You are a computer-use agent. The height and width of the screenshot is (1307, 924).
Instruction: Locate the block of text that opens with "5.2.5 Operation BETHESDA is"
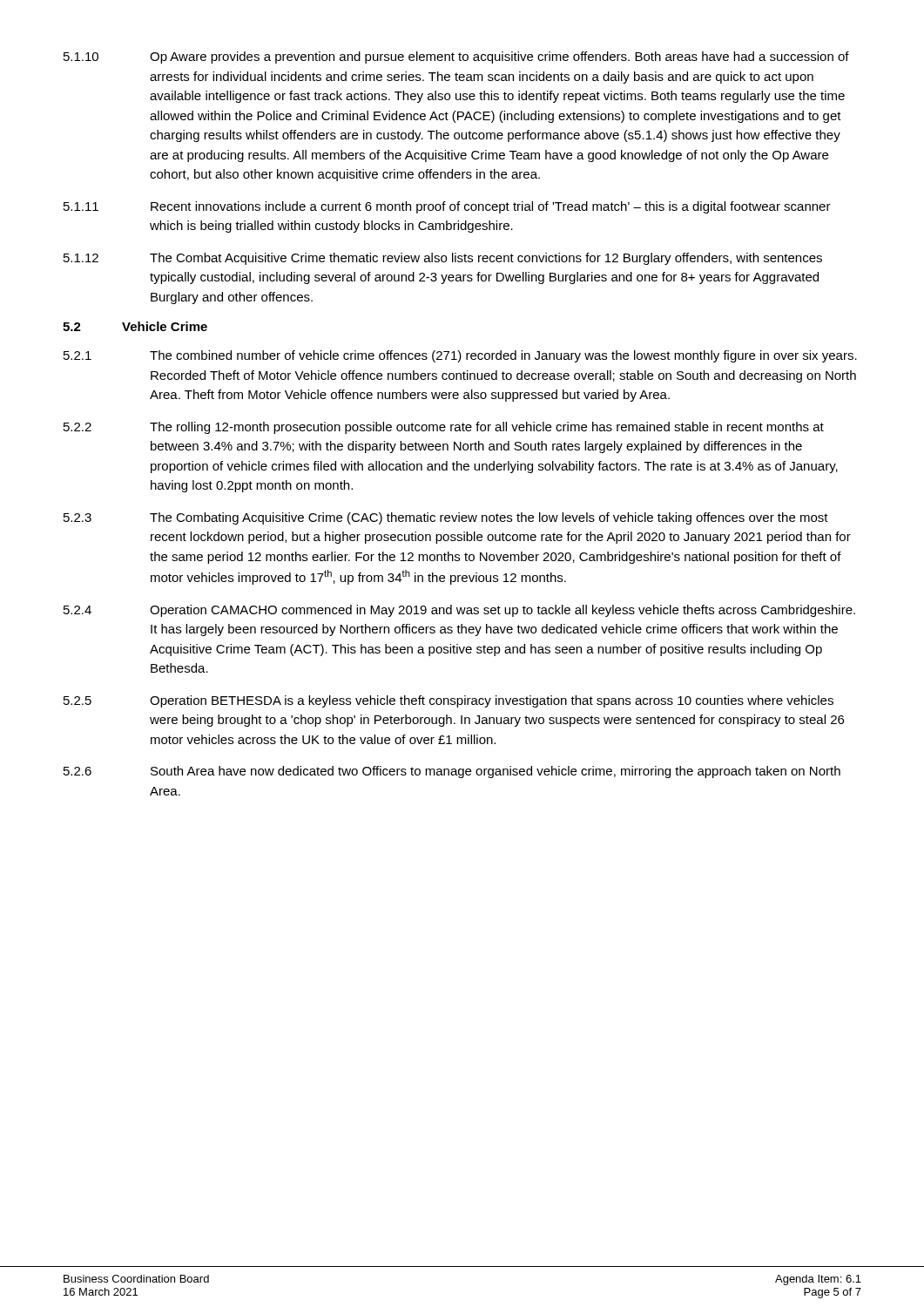462,720
